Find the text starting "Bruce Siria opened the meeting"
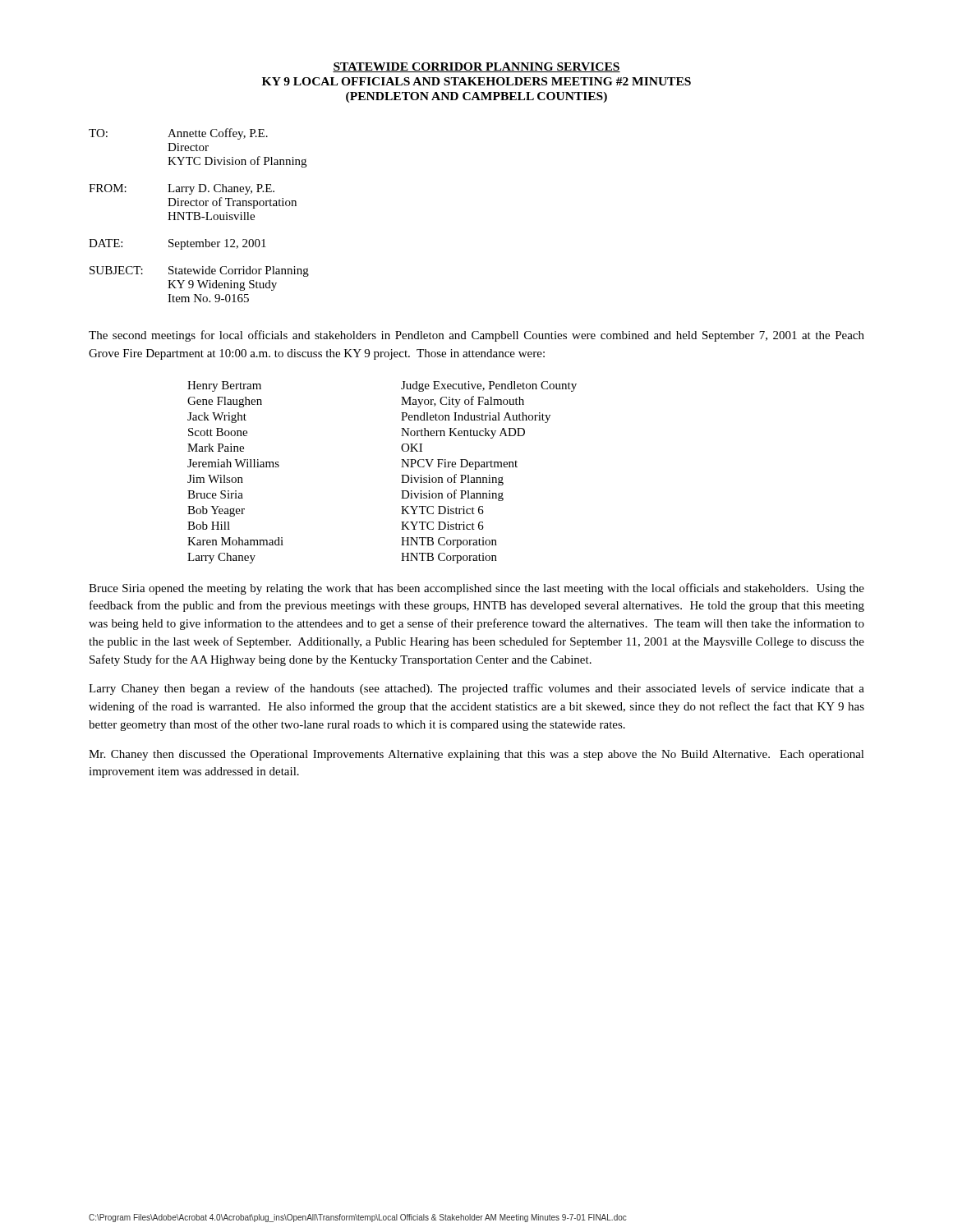 476,623
